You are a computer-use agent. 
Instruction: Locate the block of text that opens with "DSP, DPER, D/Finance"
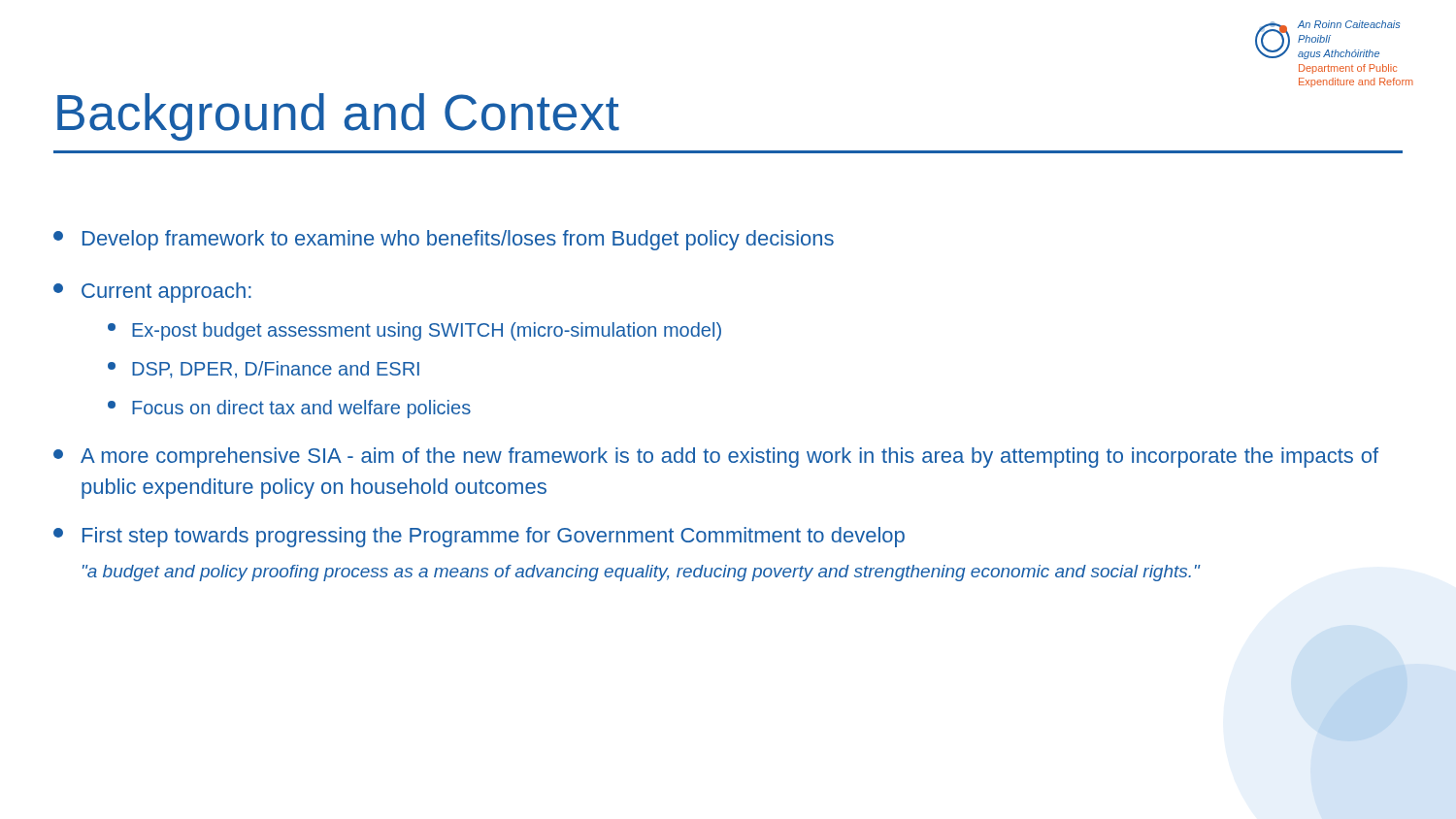[264, 370]
